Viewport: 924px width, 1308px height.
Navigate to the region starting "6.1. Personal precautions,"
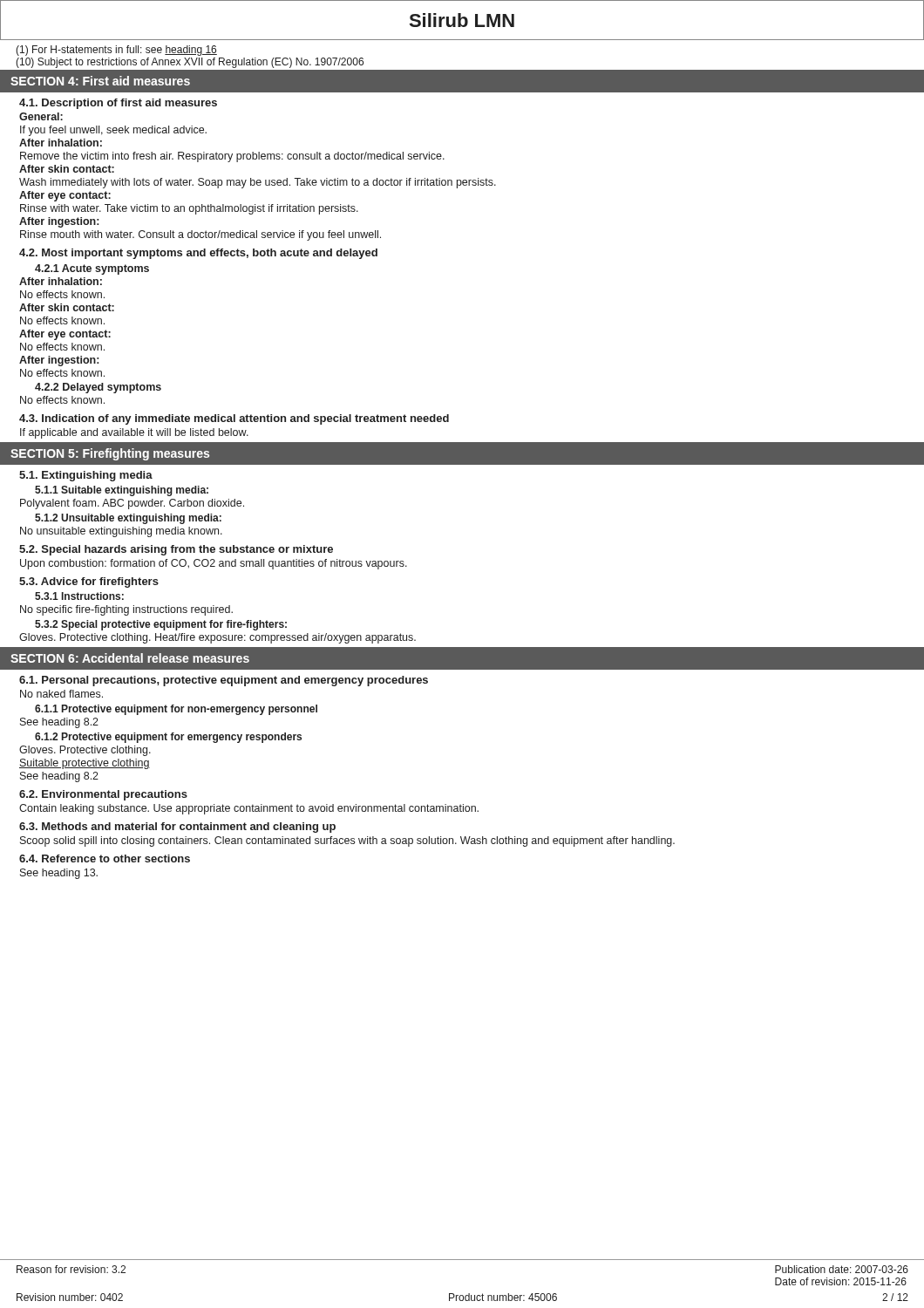pyautogui.click(x=224, y=680)
